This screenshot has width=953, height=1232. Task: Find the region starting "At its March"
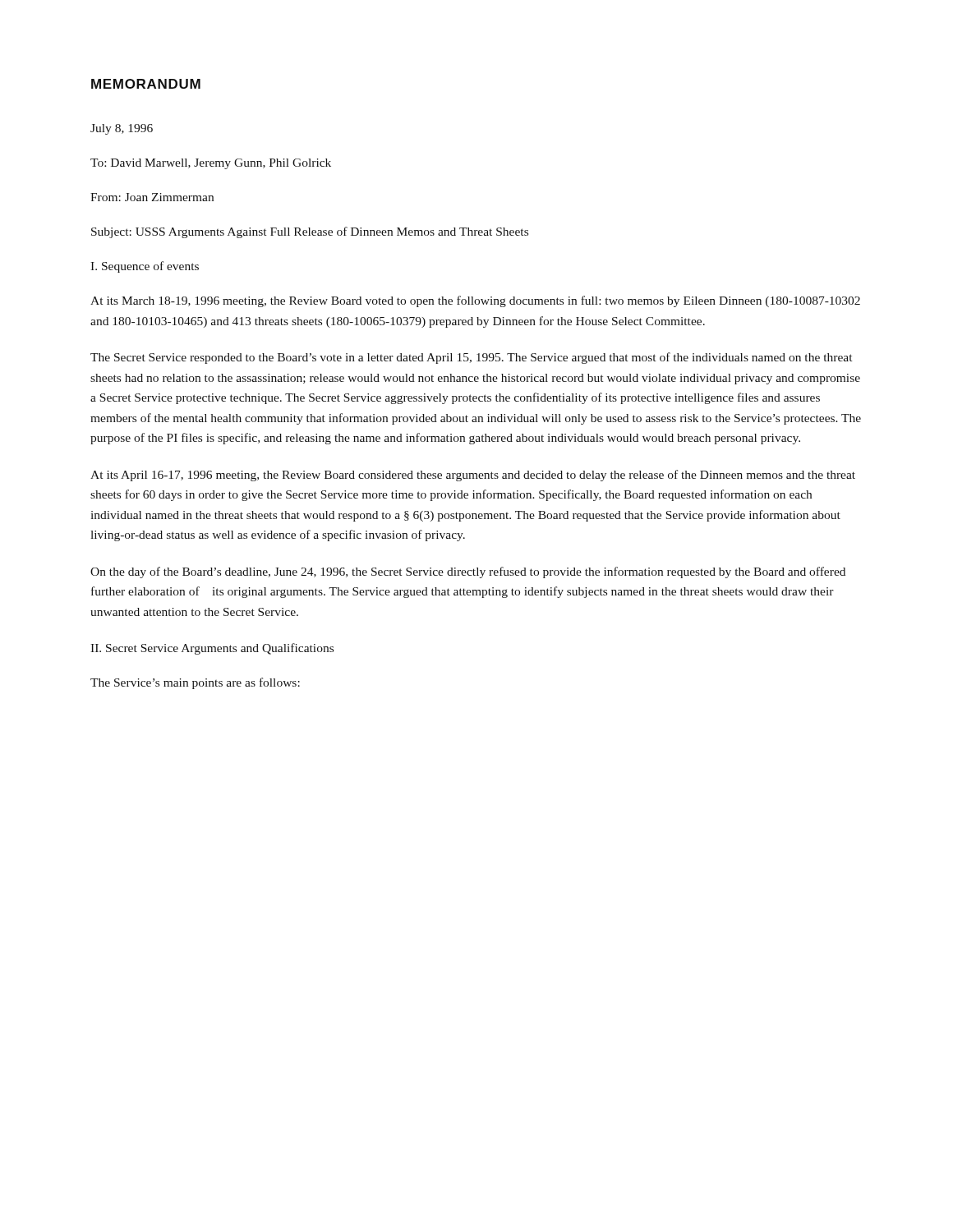pos(475,311)
